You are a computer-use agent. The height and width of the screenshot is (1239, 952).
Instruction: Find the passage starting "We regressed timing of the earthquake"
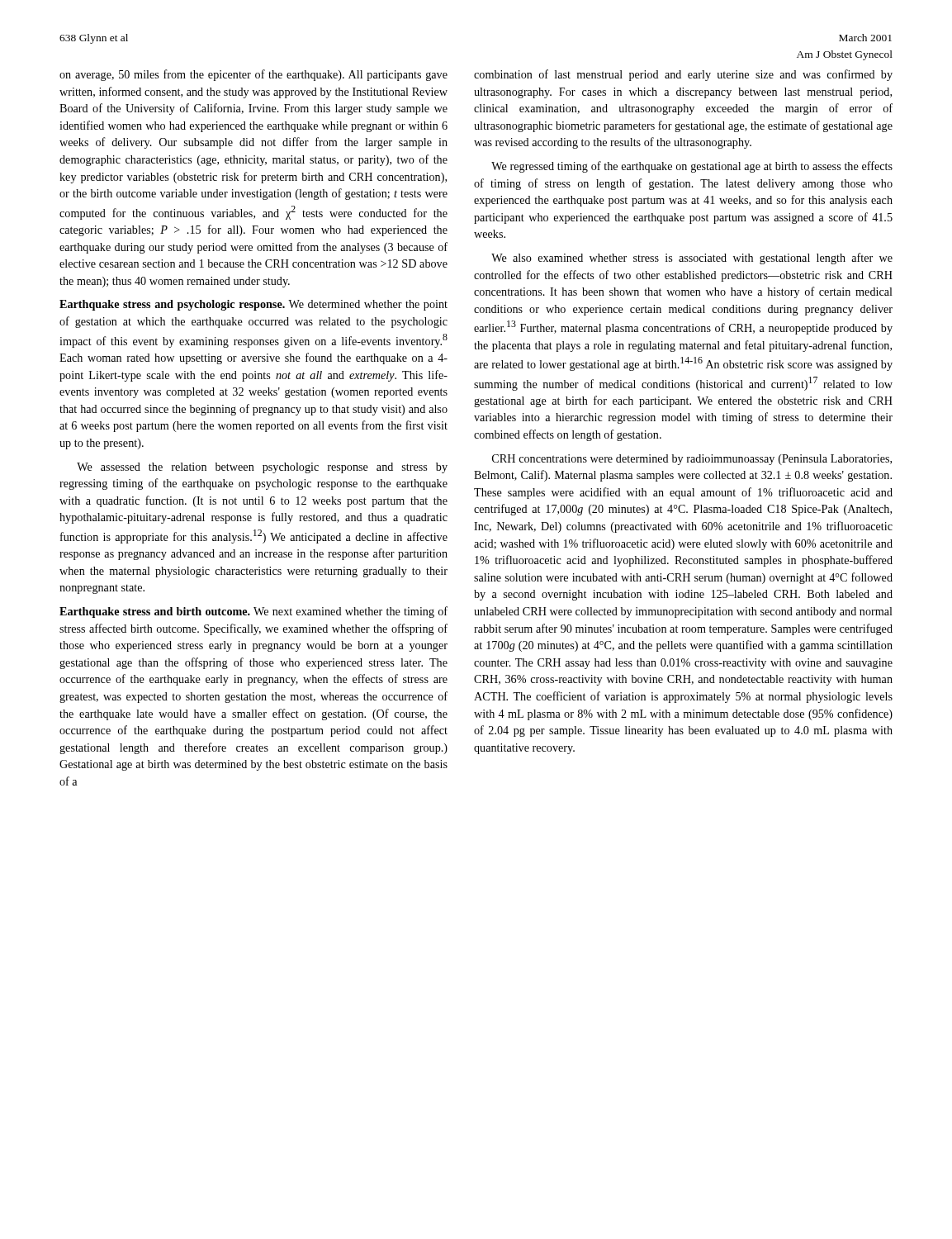pos(683,200)
